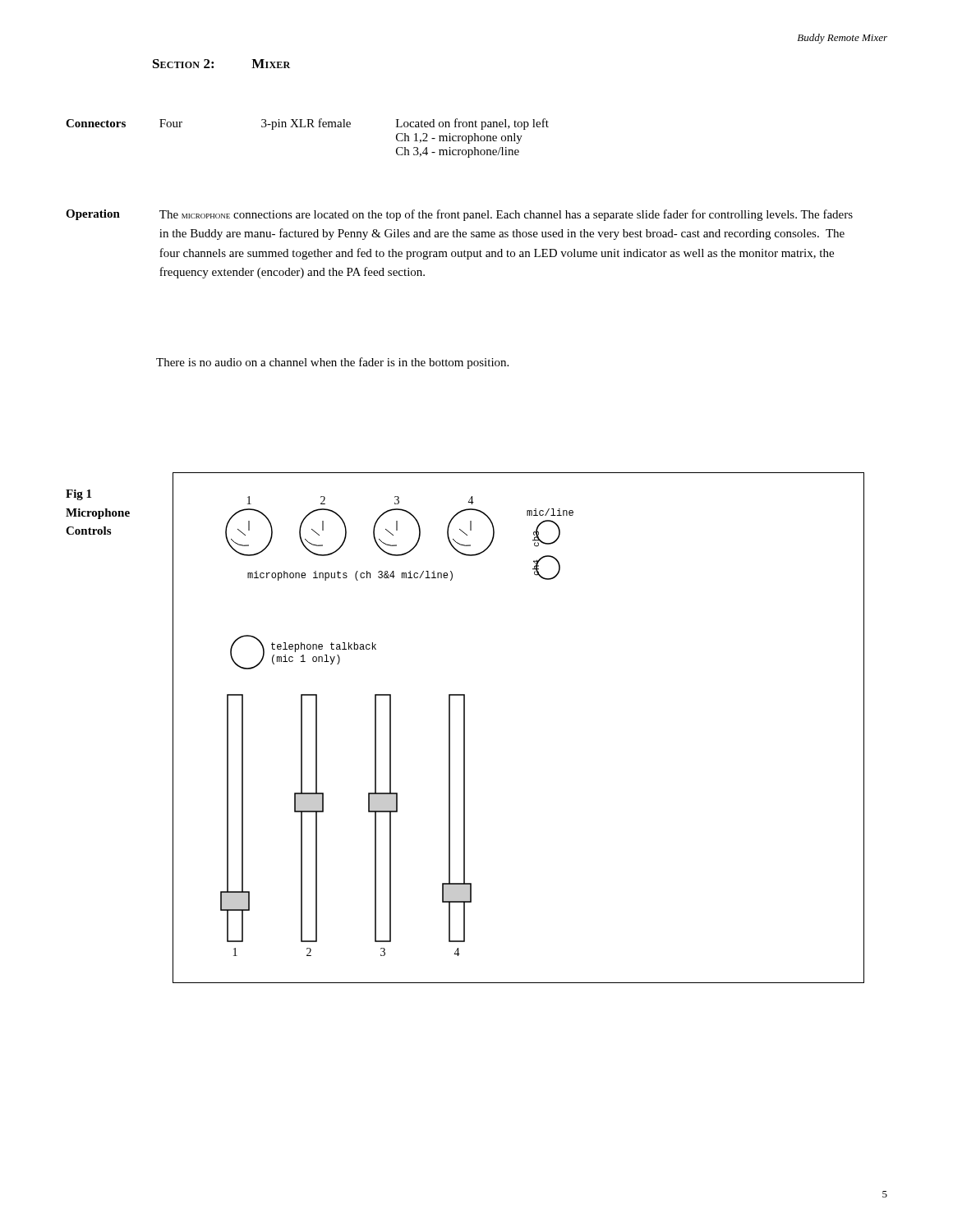Select the text starting "Connectors Four 3-pin XLR female Located on"
Screen dimensions: 1232x953
307,138
